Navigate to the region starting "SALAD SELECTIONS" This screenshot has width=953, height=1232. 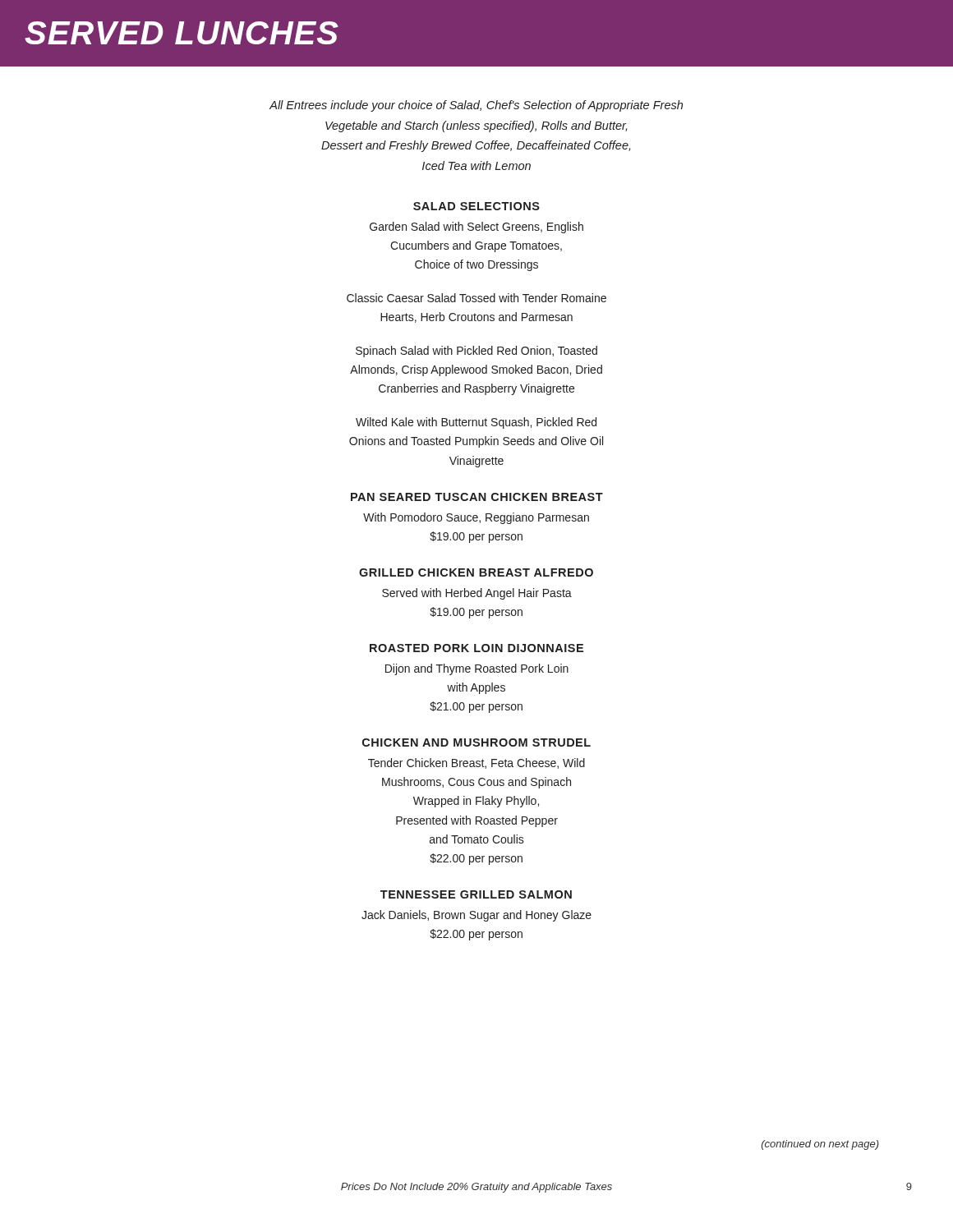[476, 206]
